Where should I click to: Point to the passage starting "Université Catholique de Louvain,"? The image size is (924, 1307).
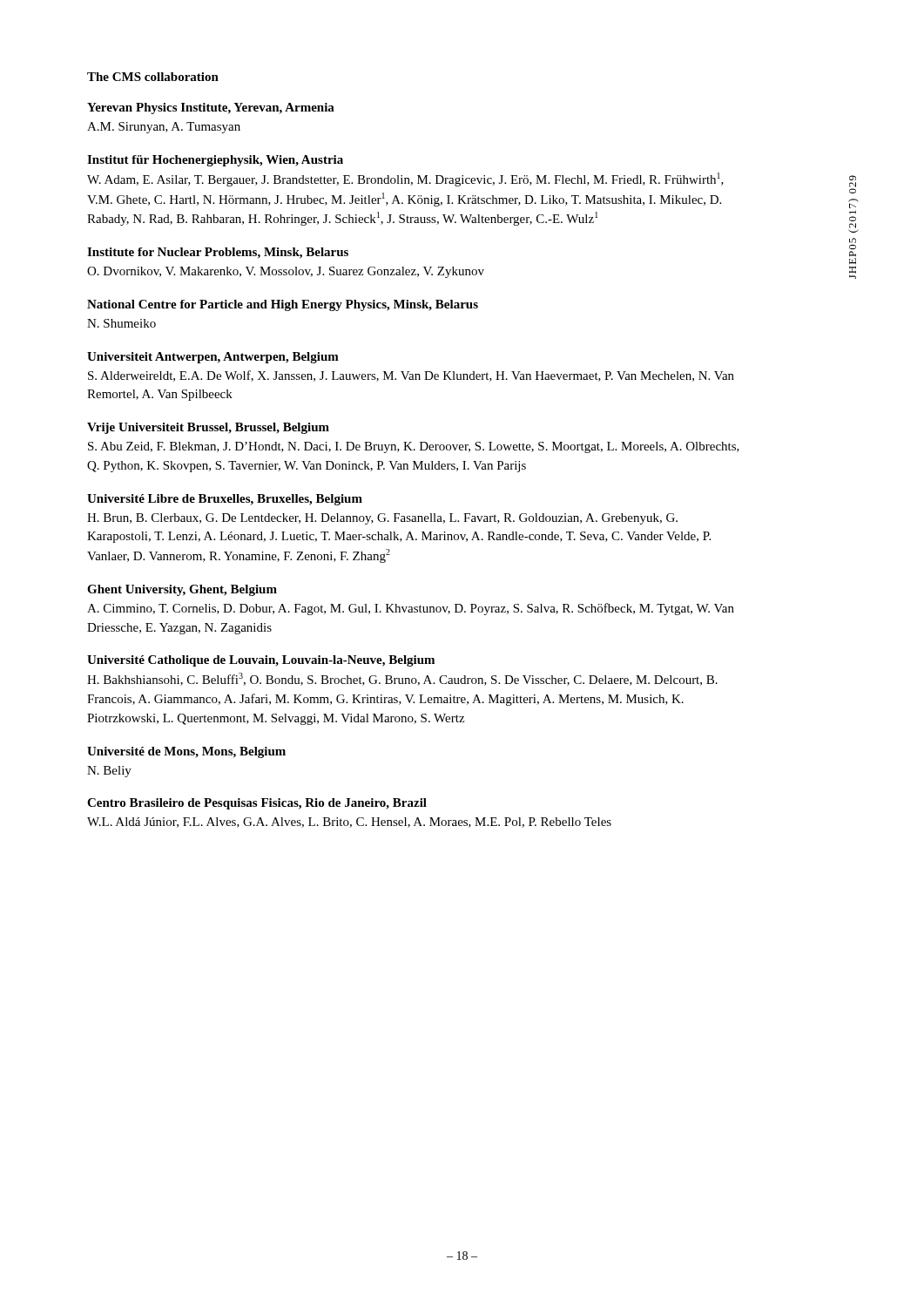[261, 660]
